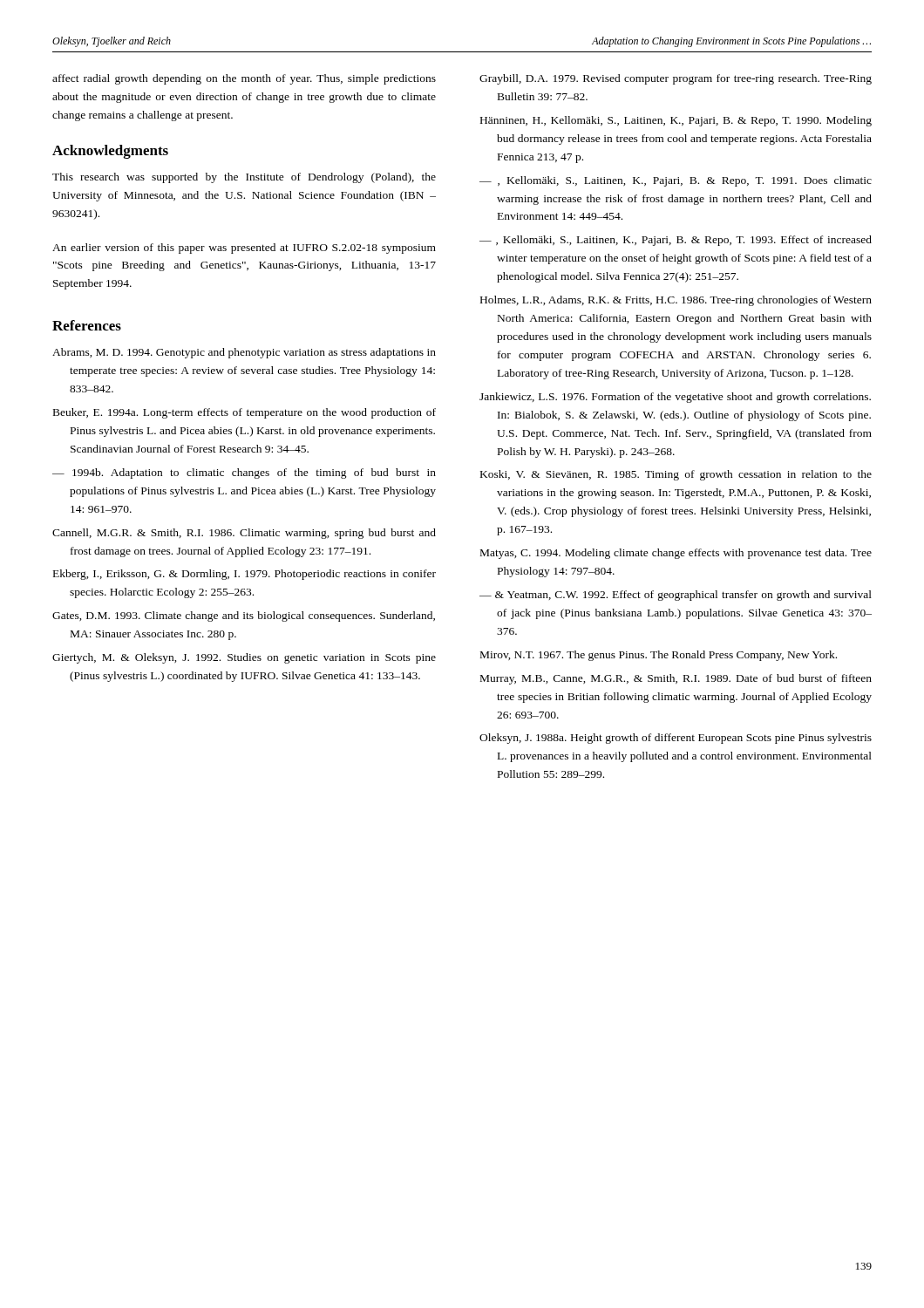Click on the list item with the text "Murray, M.B., Canne, M.G.R.,"
Image resolution: width=924 pixels, height=1308 pixels.
tap(676, 696)
